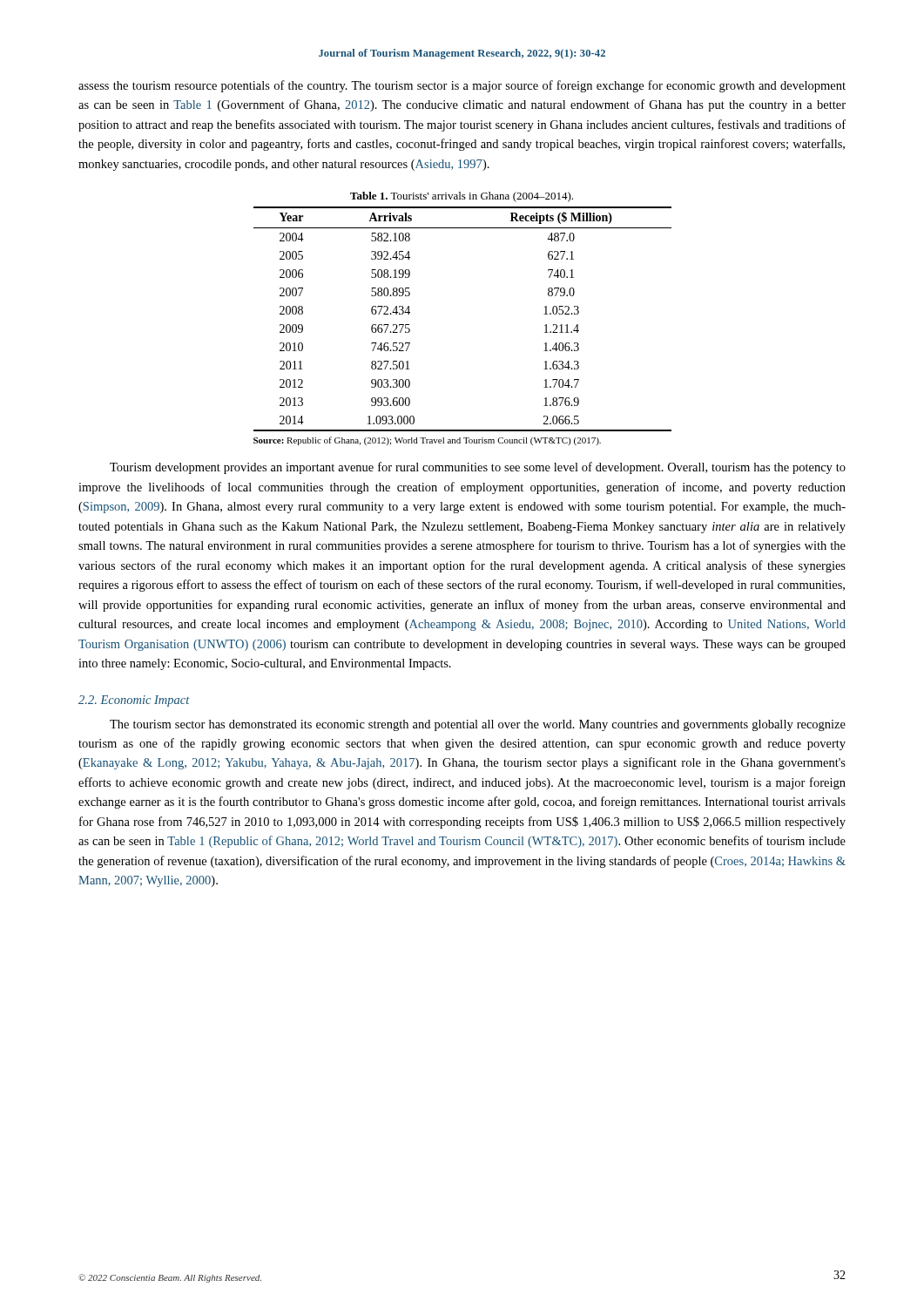Find a caption
924x1307 pixels.
point(462,196)
